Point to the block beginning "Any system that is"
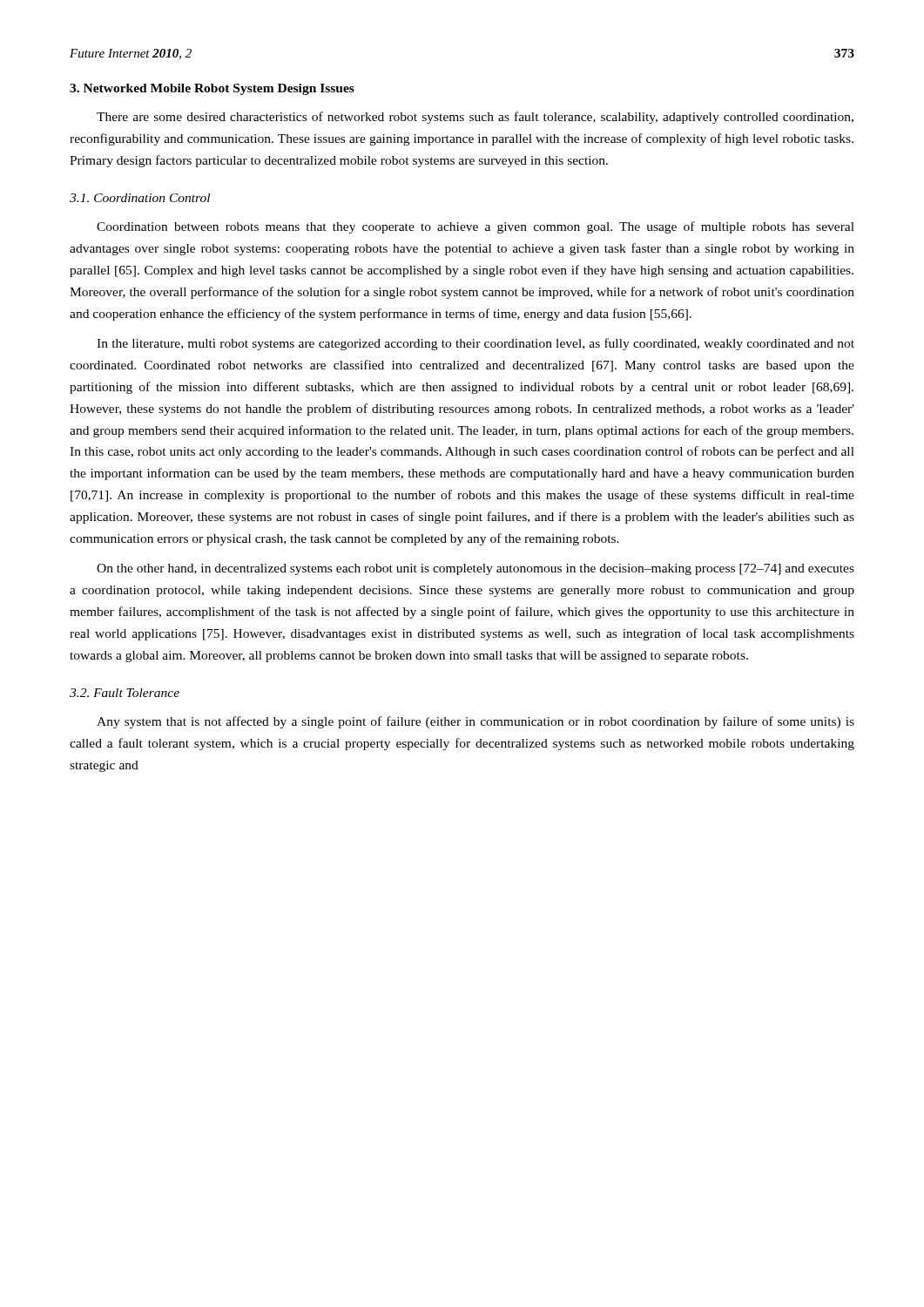 (x=462, y=743)
